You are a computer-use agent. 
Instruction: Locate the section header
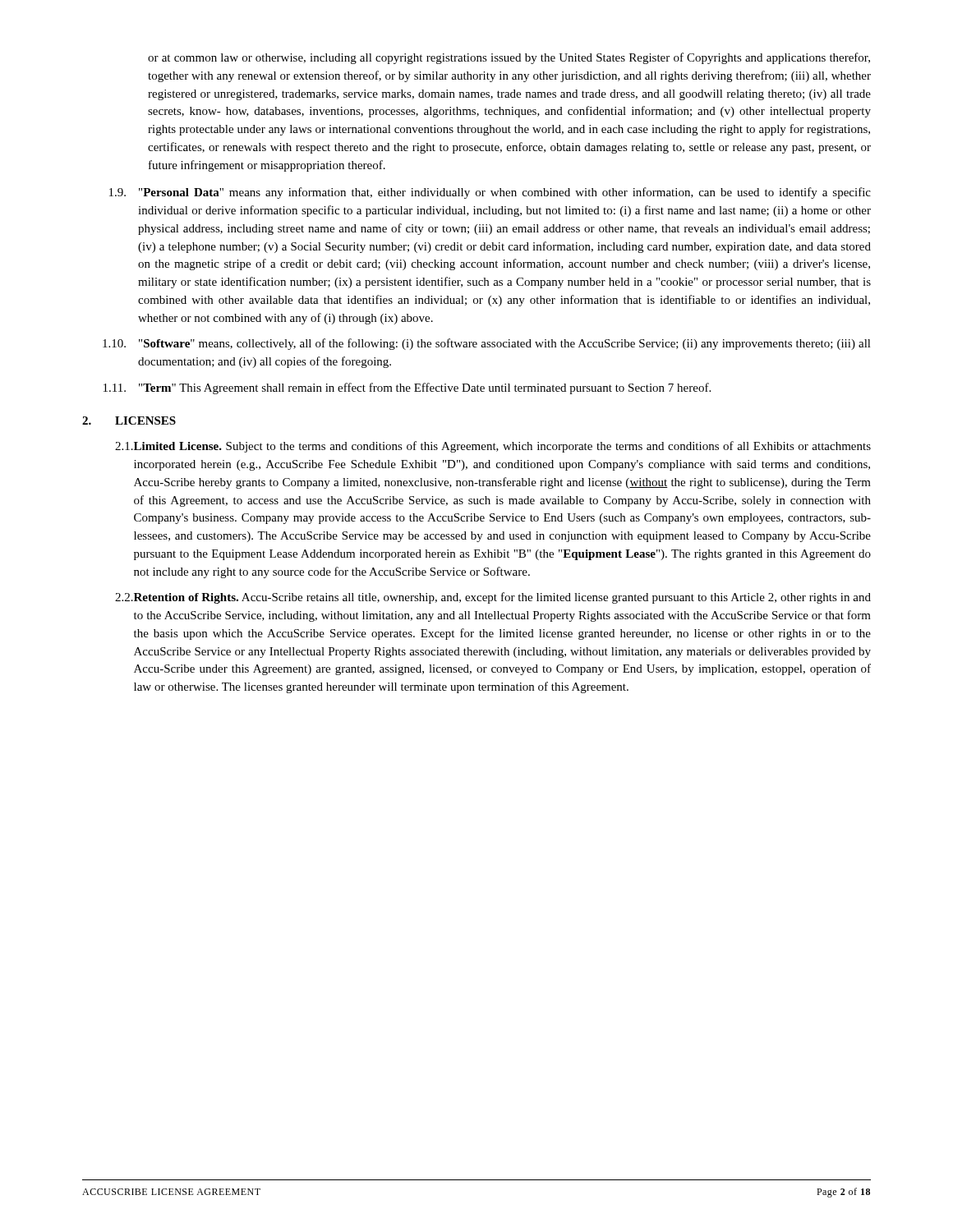coord(129,421)
